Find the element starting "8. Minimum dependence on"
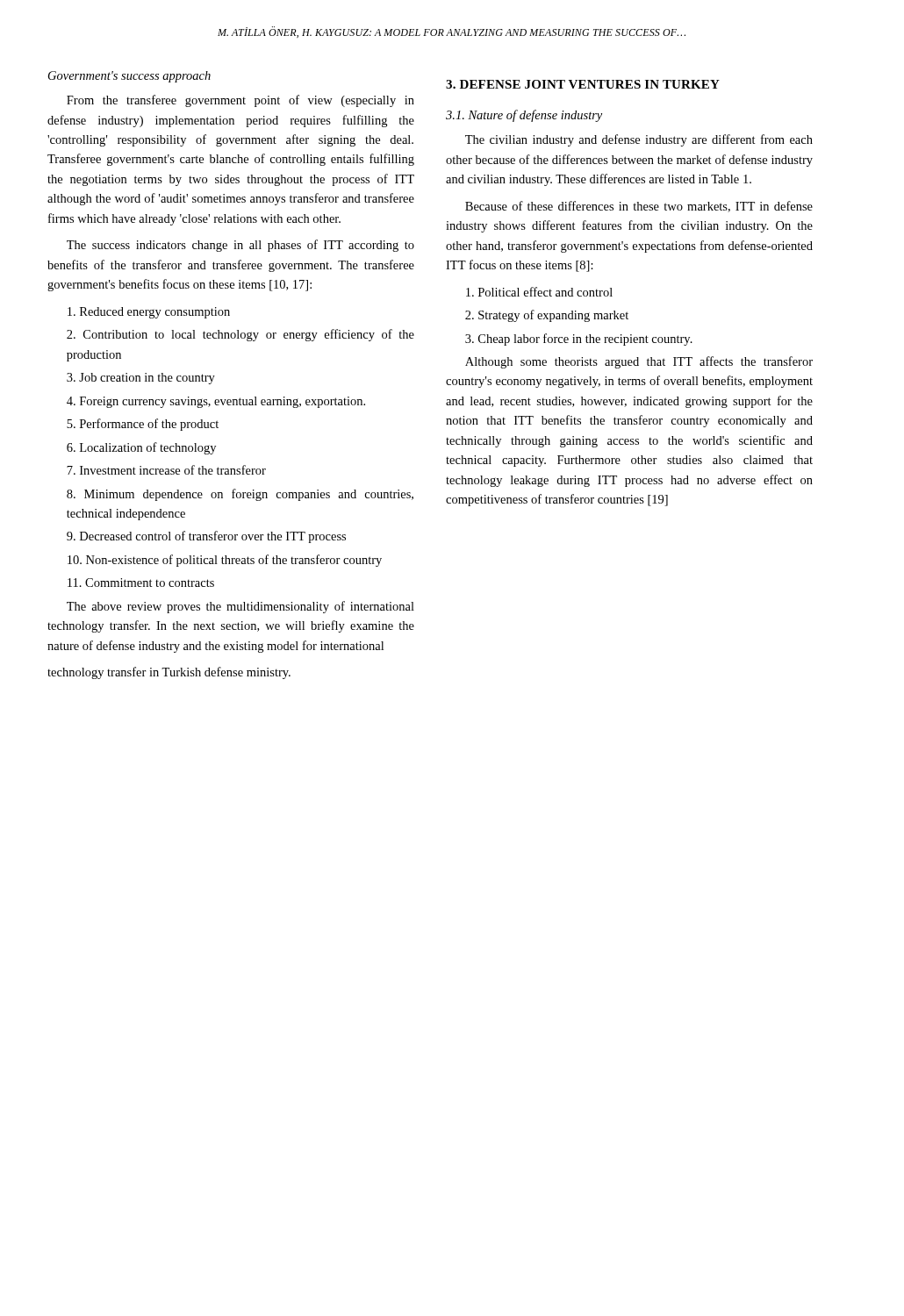This screenshot has width=904, height=1316. [240, 503]
